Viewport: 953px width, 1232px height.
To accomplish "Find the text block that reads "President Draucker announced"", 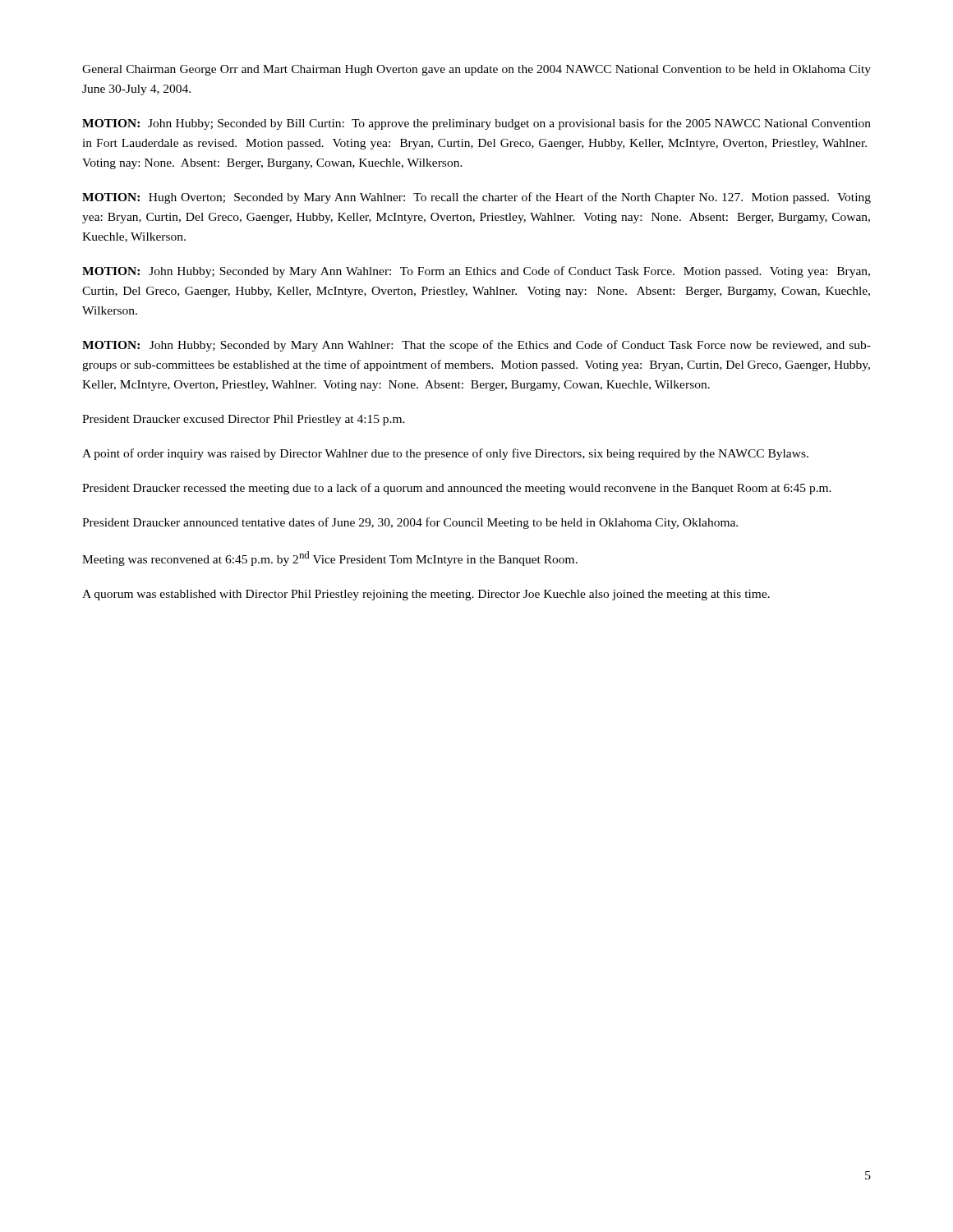I will pyautogui.click(x=410, y=522).
